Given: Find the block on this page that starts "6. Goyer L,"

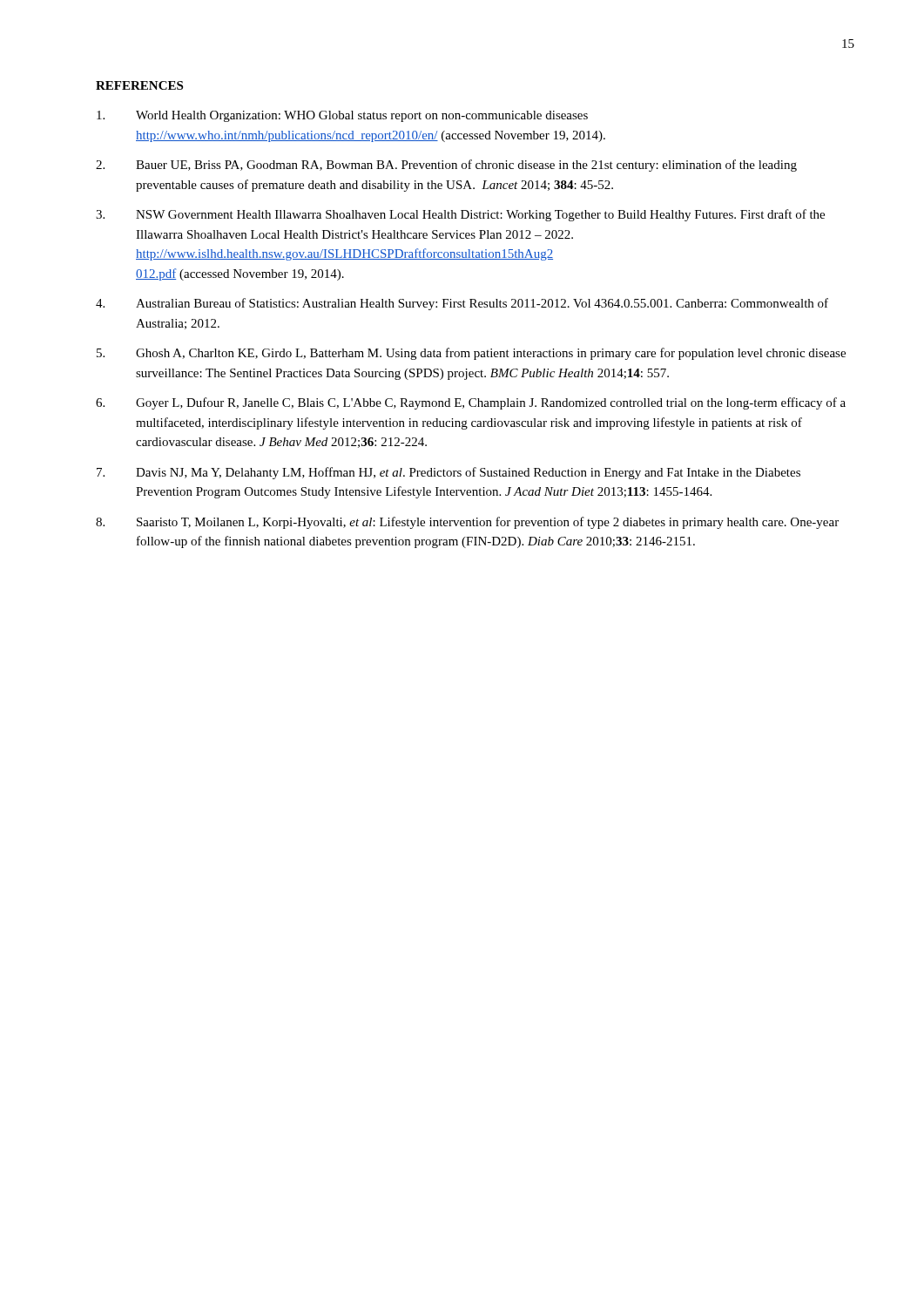Looking at the screenshot, I should click(x=475, y=422).
